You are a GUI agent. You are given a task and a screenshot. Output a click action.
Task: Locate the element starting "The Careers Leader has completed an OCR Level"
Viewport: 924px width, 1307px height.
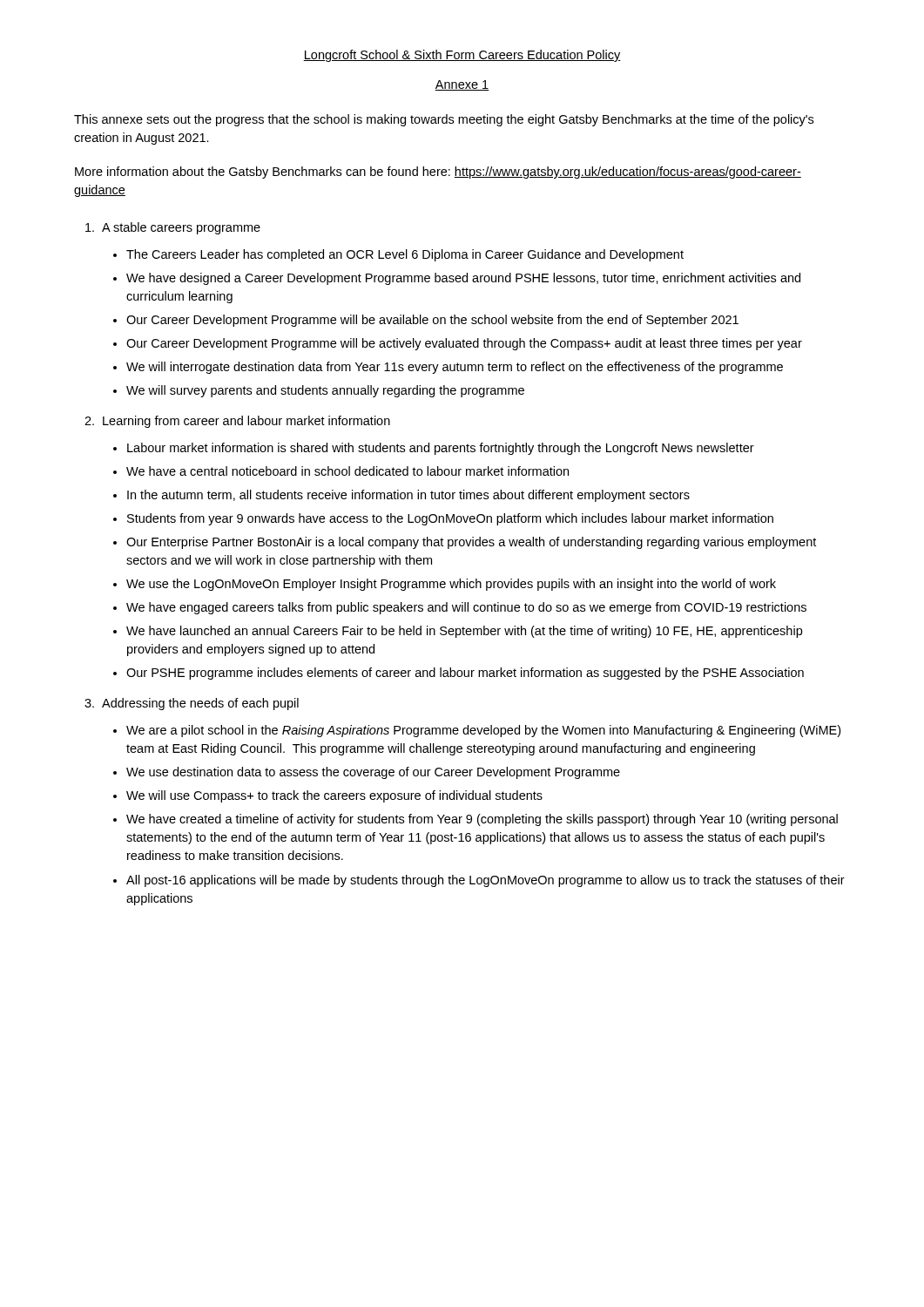pyautogui.click(x=405, y=255)
